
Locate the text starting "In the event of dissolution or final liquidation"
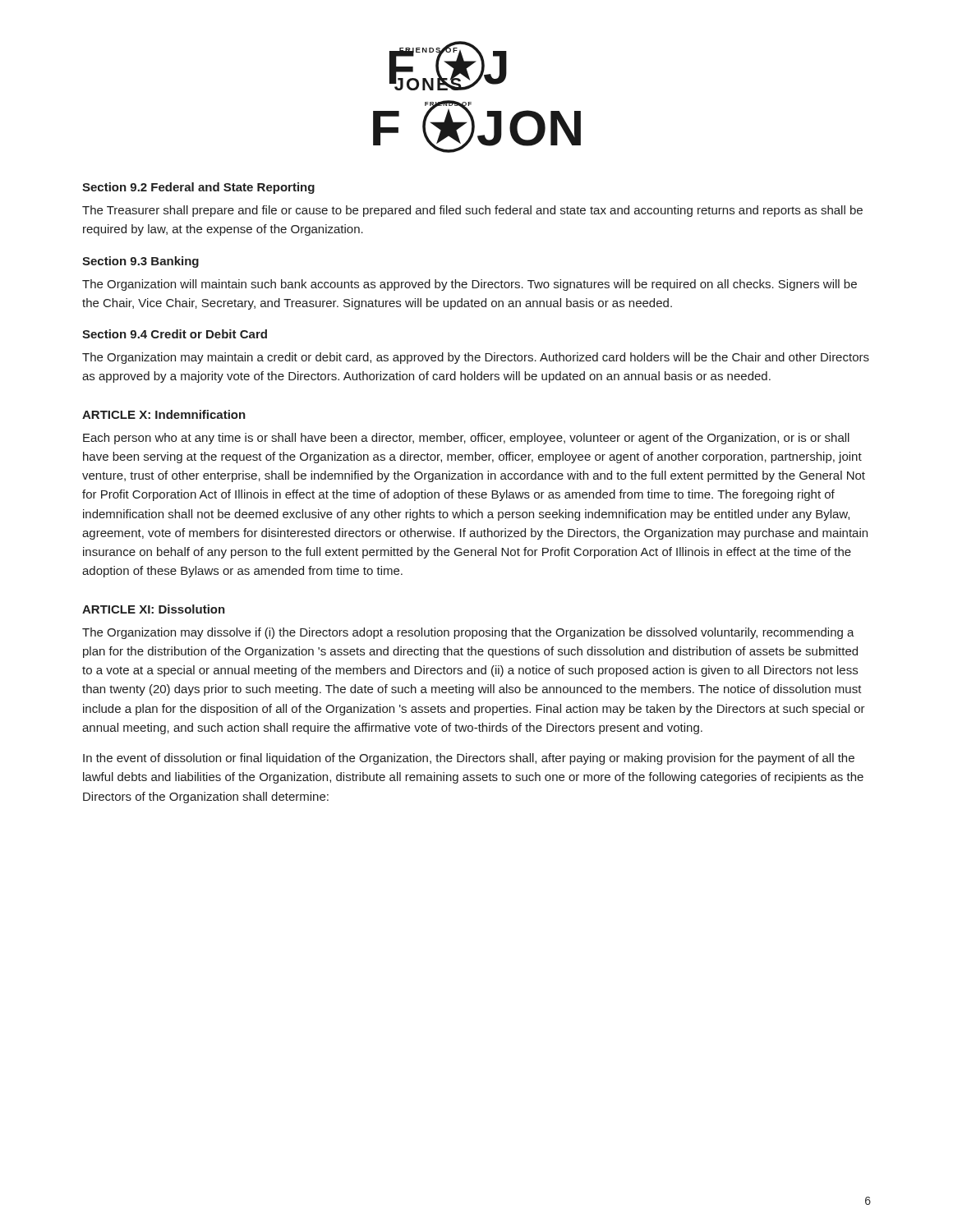(473, 777)
